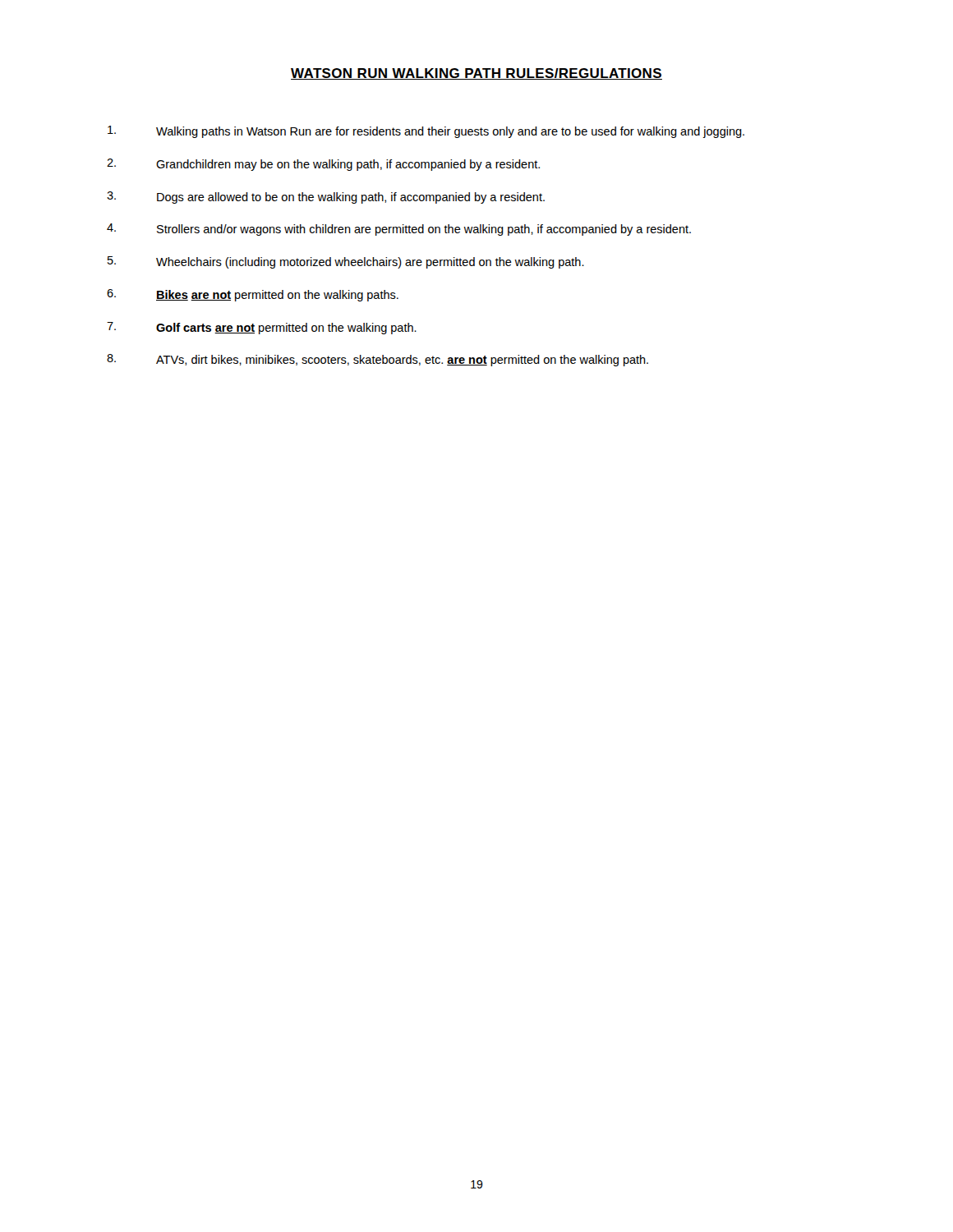Image resolution: width=953 pixels, height=1232 pixels.
Task: Point to the block beginning "5. Wheelchairs (including motorized"
Action: point(476,263)
